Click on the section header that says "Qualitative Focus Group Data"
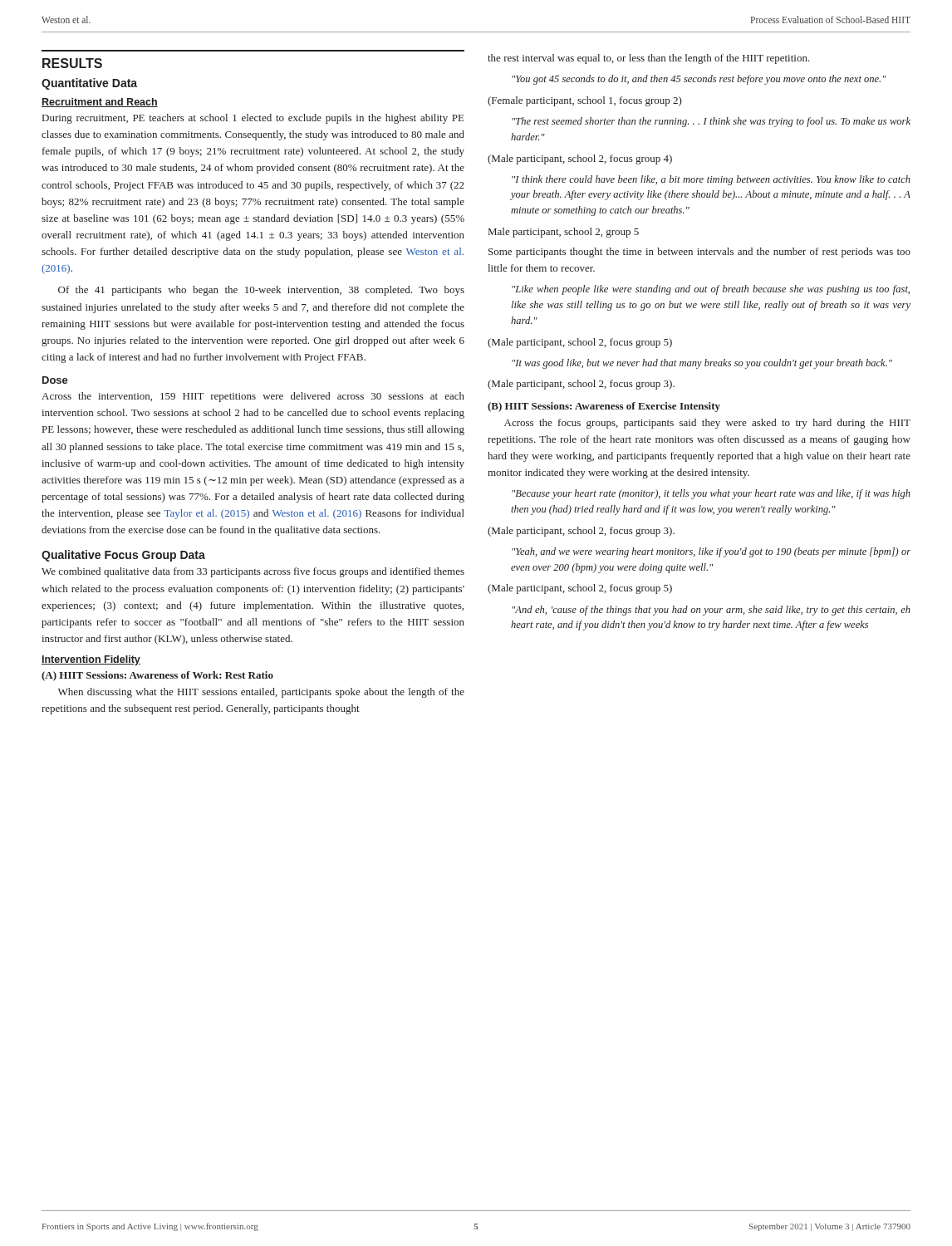Viewport: 952px width, 1246px height. click(x=123, y=555)
